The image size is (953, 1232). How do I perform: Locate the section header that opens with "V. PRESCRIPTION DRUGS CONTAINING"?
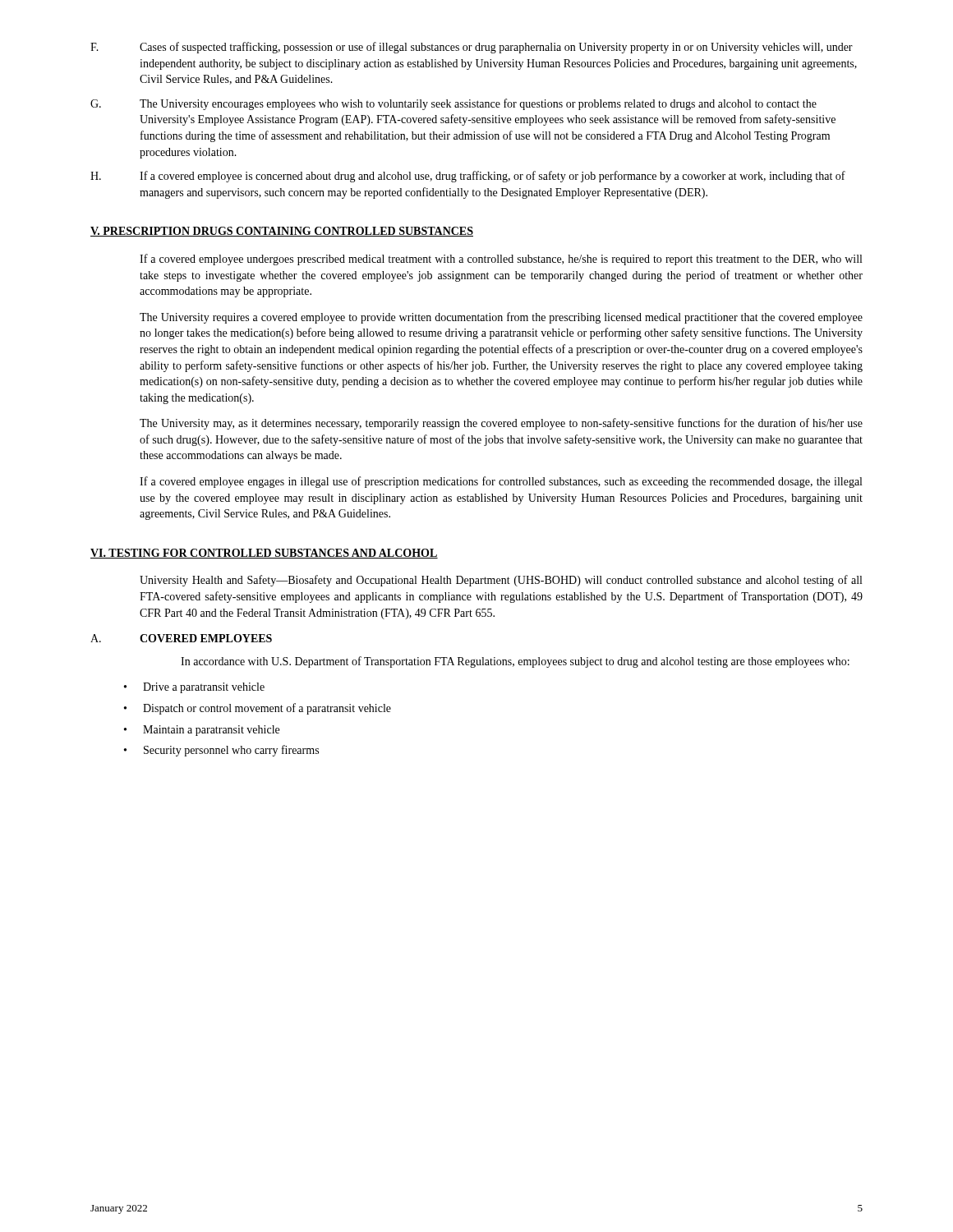[x=282, y=231]
